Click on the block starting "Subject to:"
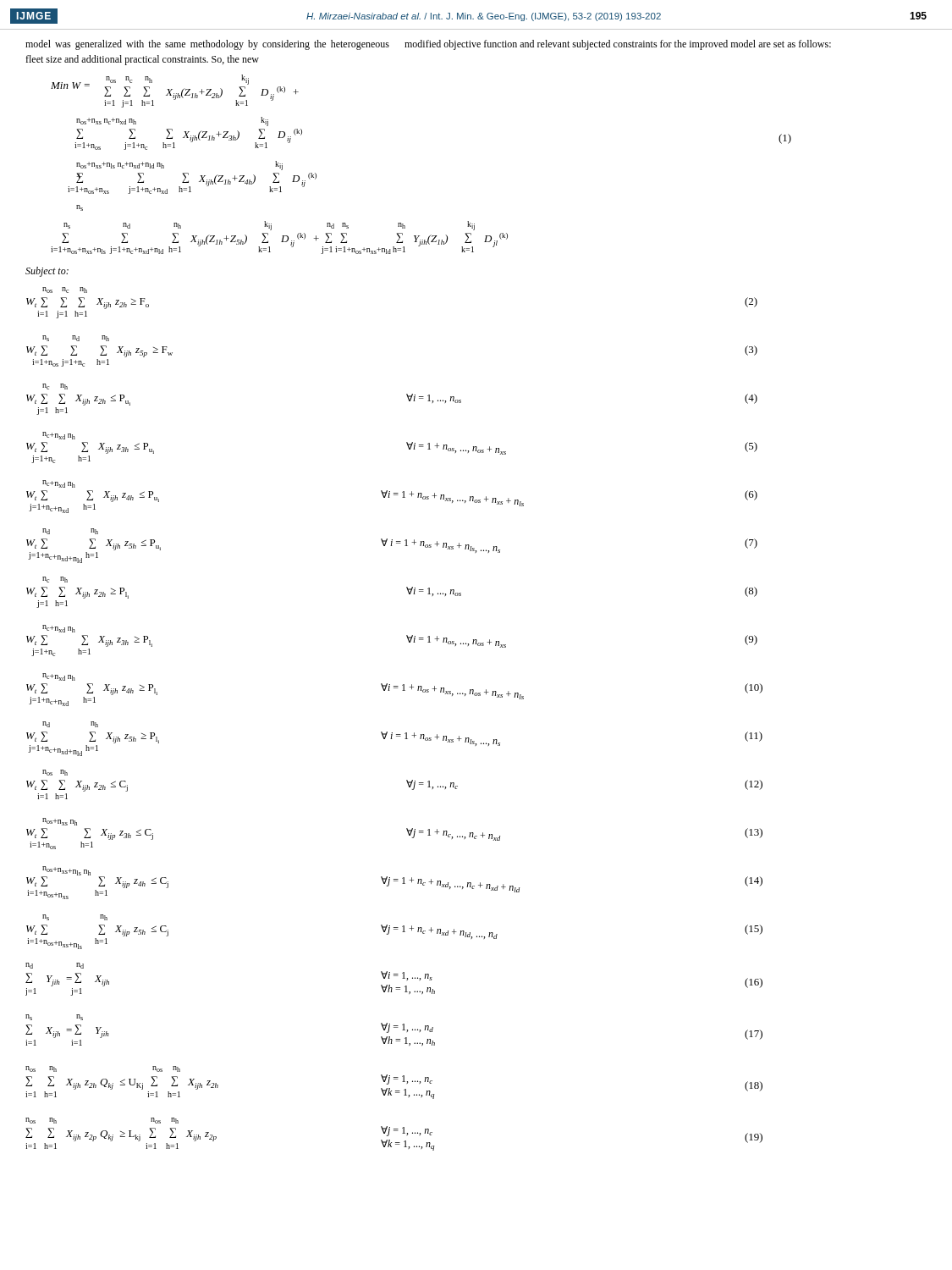Screen dimensions: 1270x952 click(x=47, y=271)
